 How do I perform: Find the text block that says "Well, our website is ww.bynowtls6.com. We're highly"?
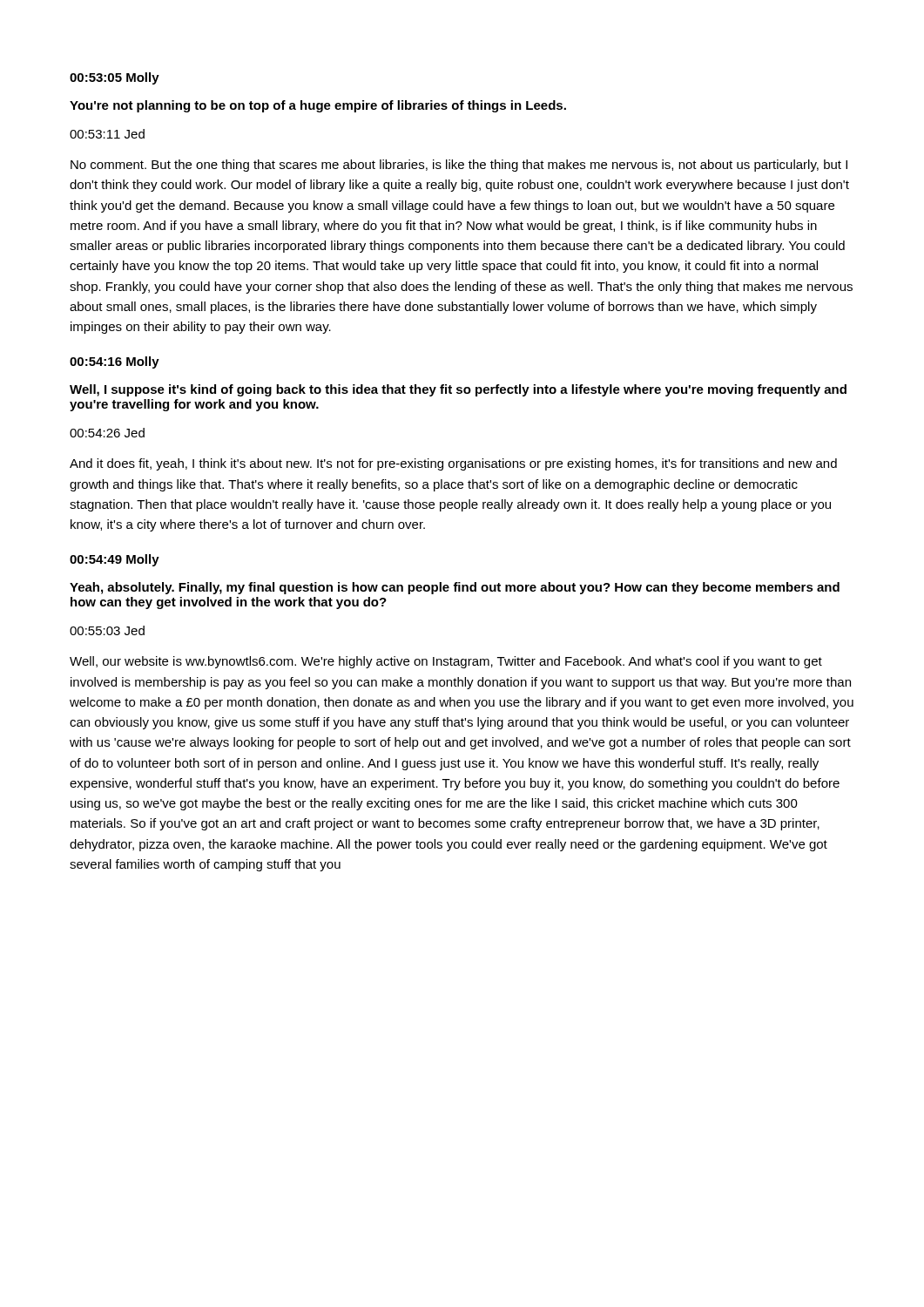462,763
